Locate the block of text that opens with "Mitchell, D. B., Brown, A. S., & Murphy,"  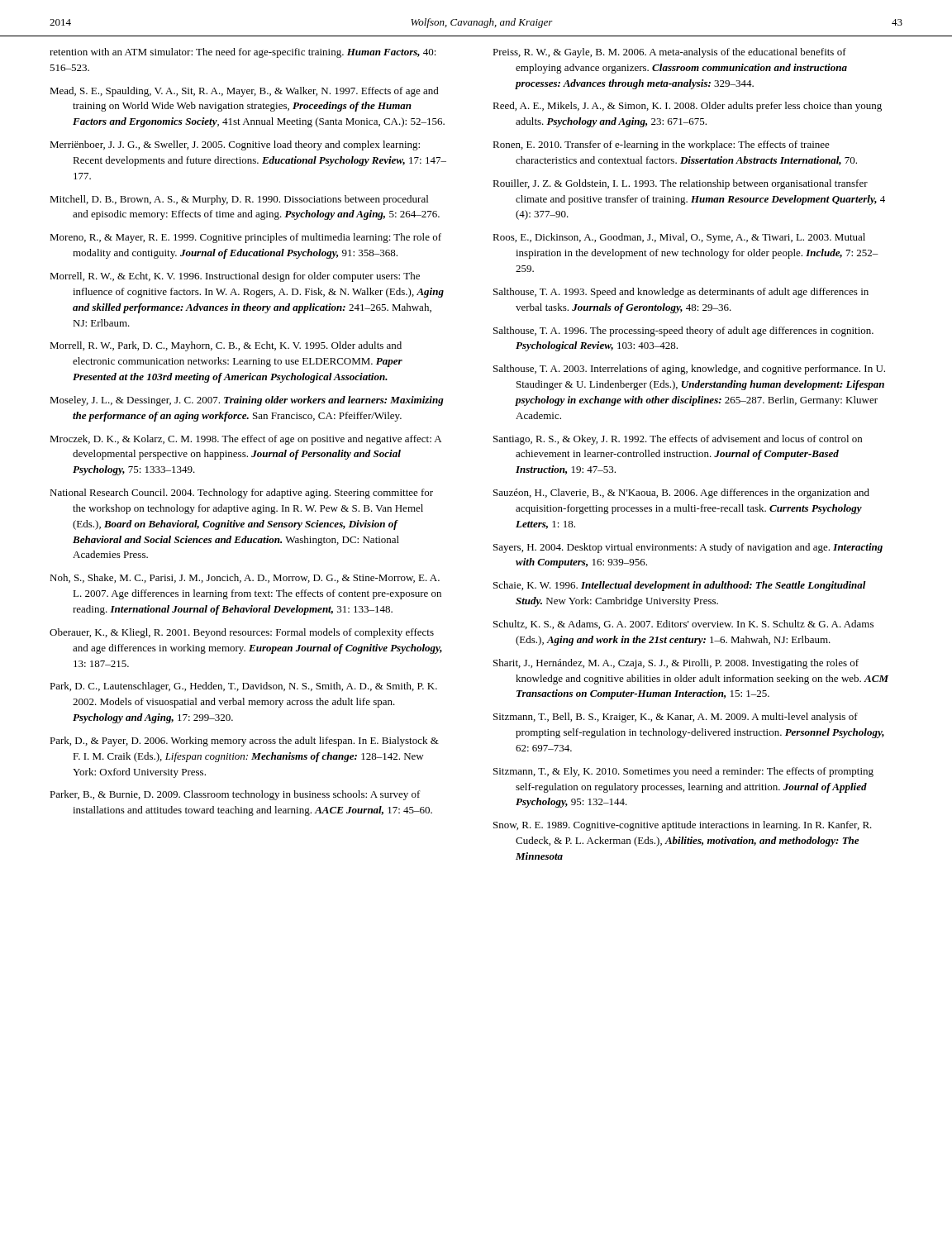point(245,206)
